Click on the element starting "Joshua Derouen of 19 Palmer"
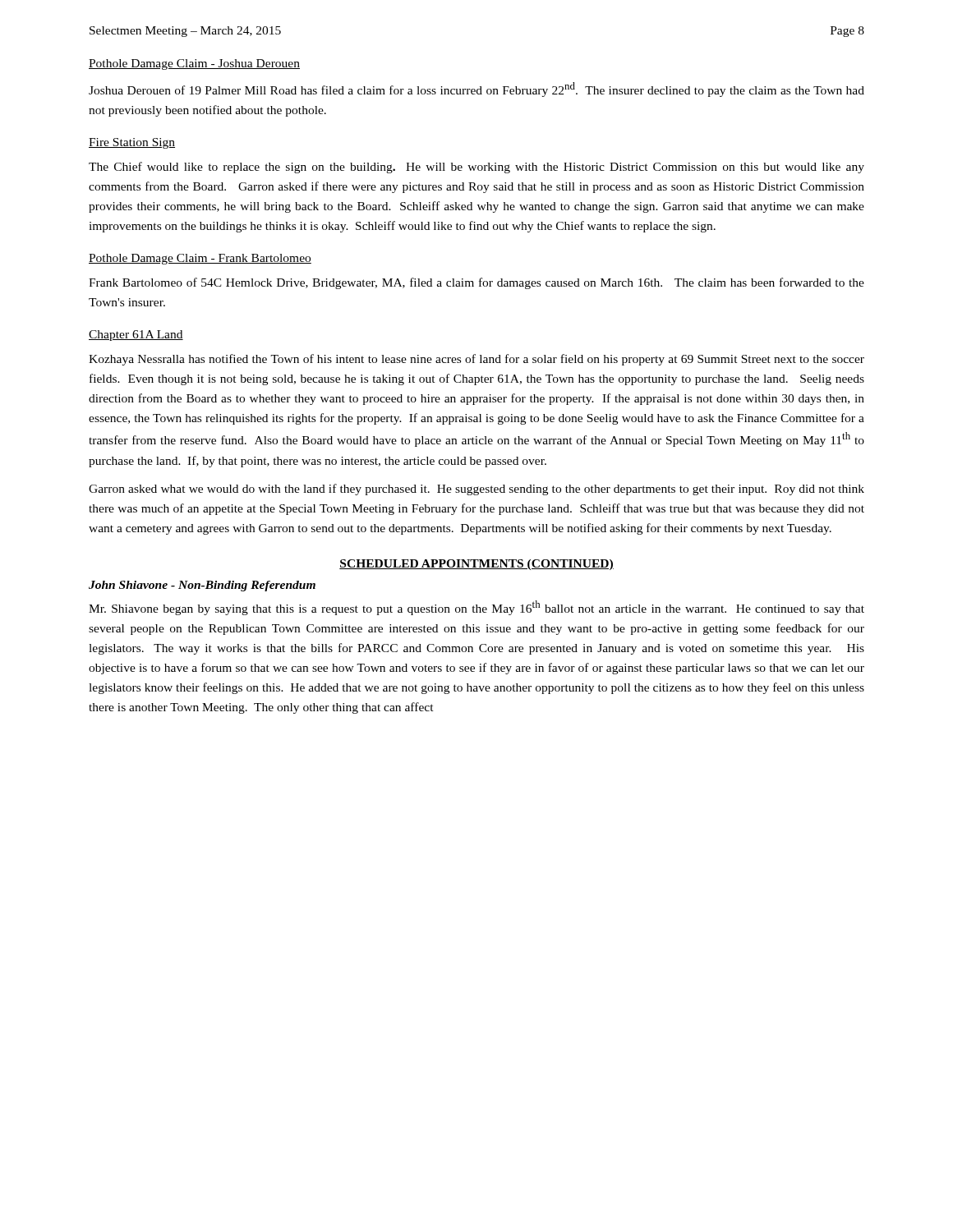Screen dimensions: 1232x953 pyautogui.click(x=476, y=99)
